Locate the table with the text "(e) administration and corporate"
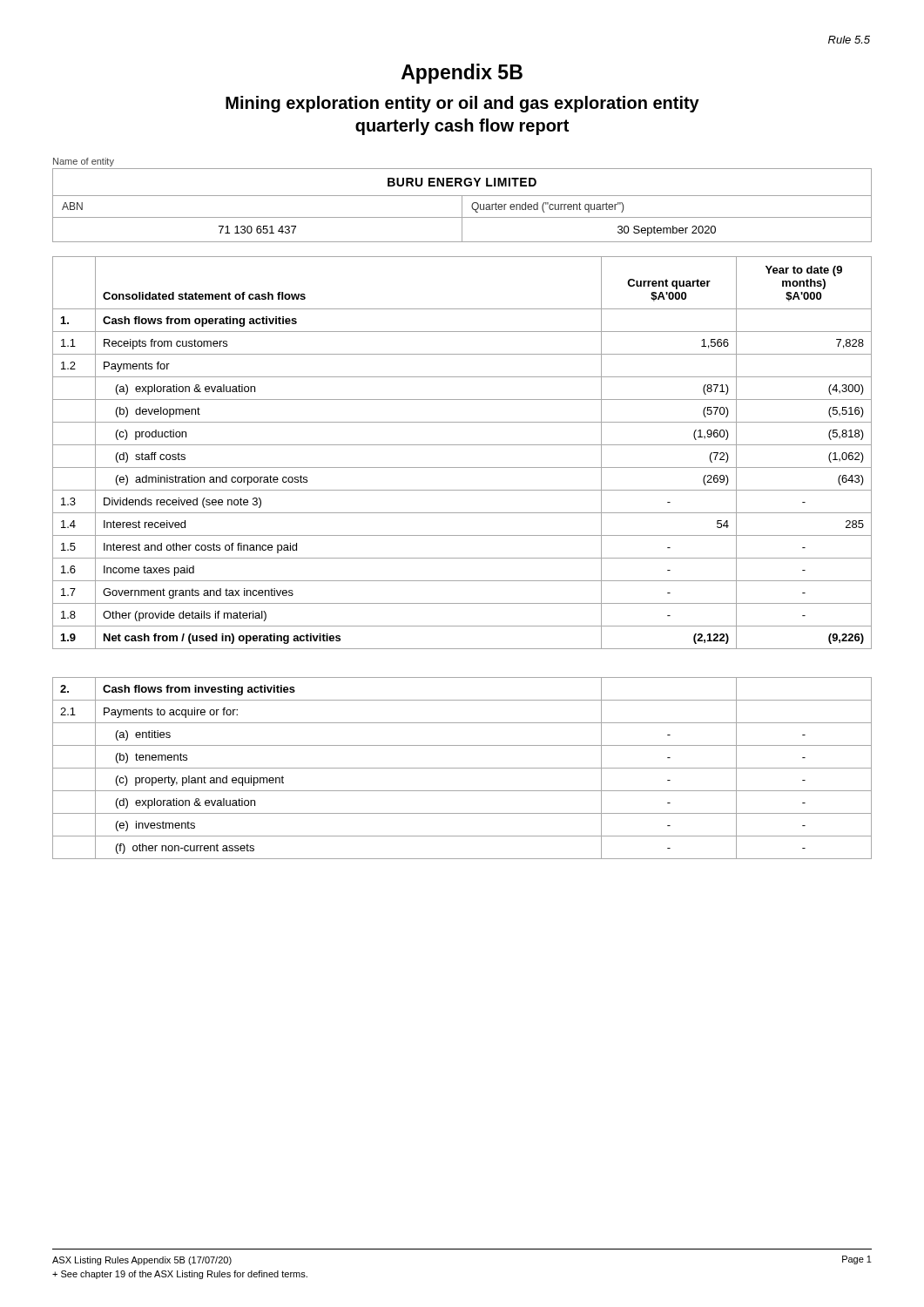This screenshot has height=1307, width=924. pyautogui.click(x=462, y=453)
